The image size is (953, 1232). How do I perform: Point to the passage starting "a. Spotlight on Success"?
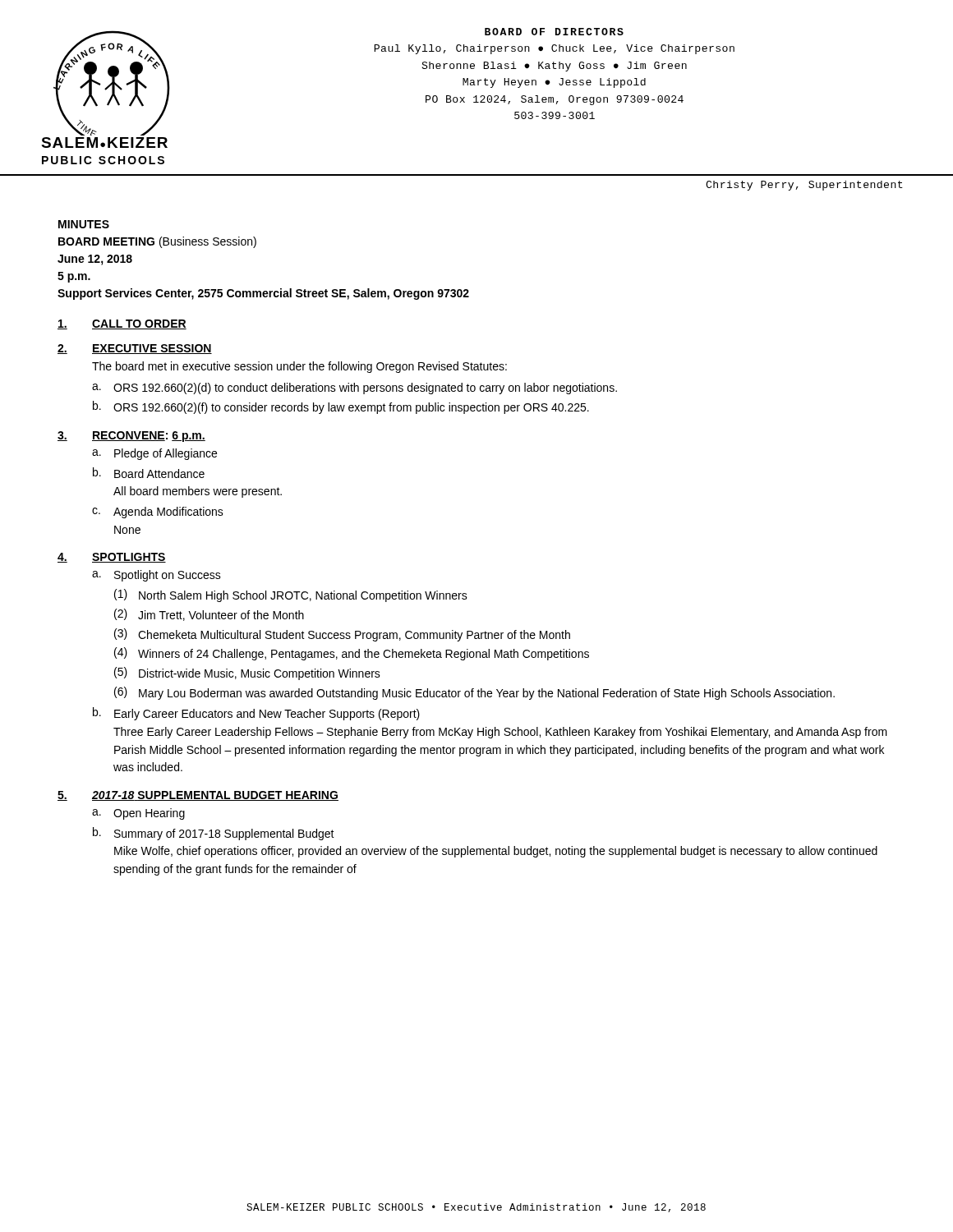494,635
